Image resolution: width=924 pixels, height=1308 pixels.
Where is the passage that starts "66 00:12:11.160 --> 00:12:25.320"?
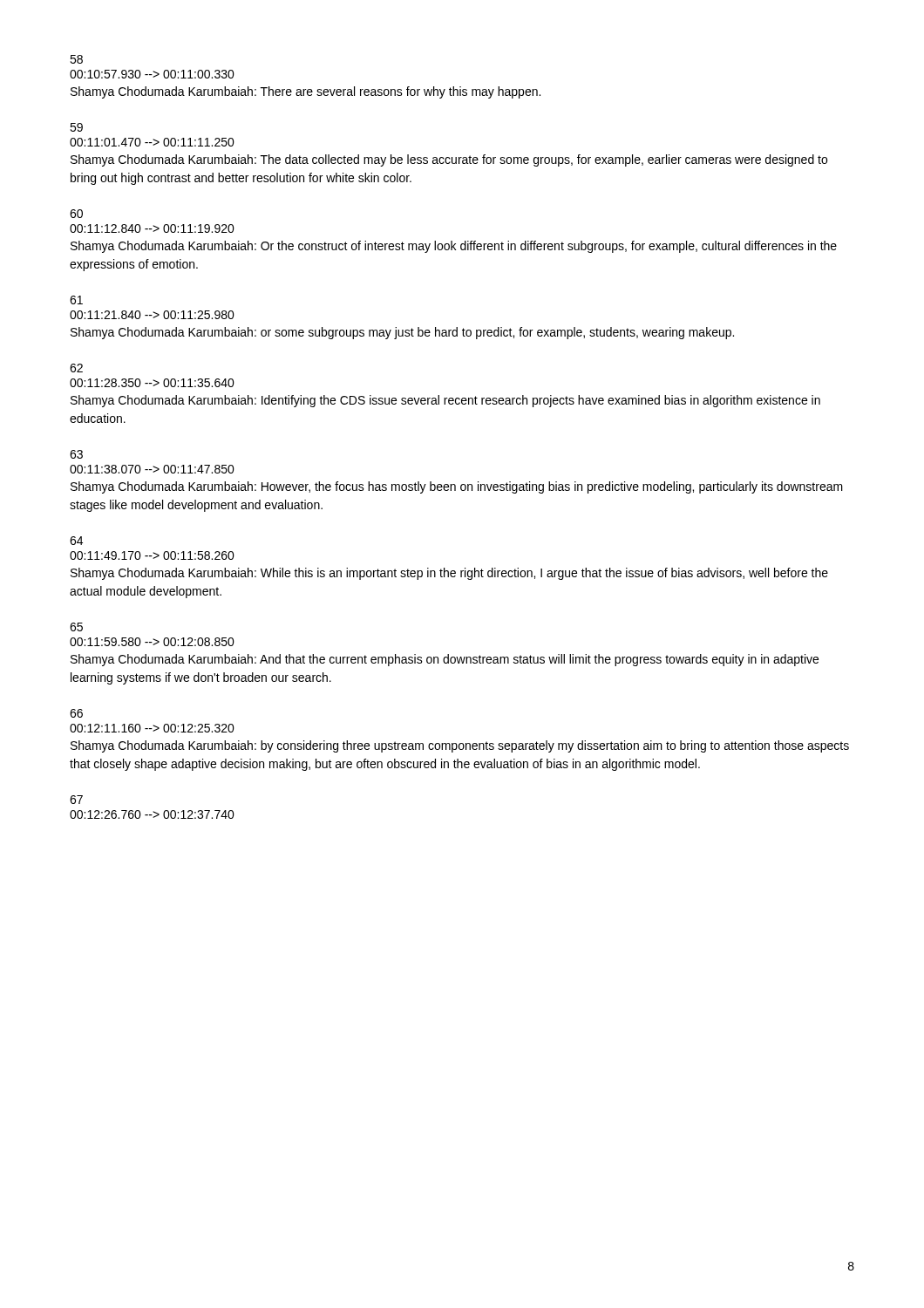pyautogui.click(x=462, y=740)
